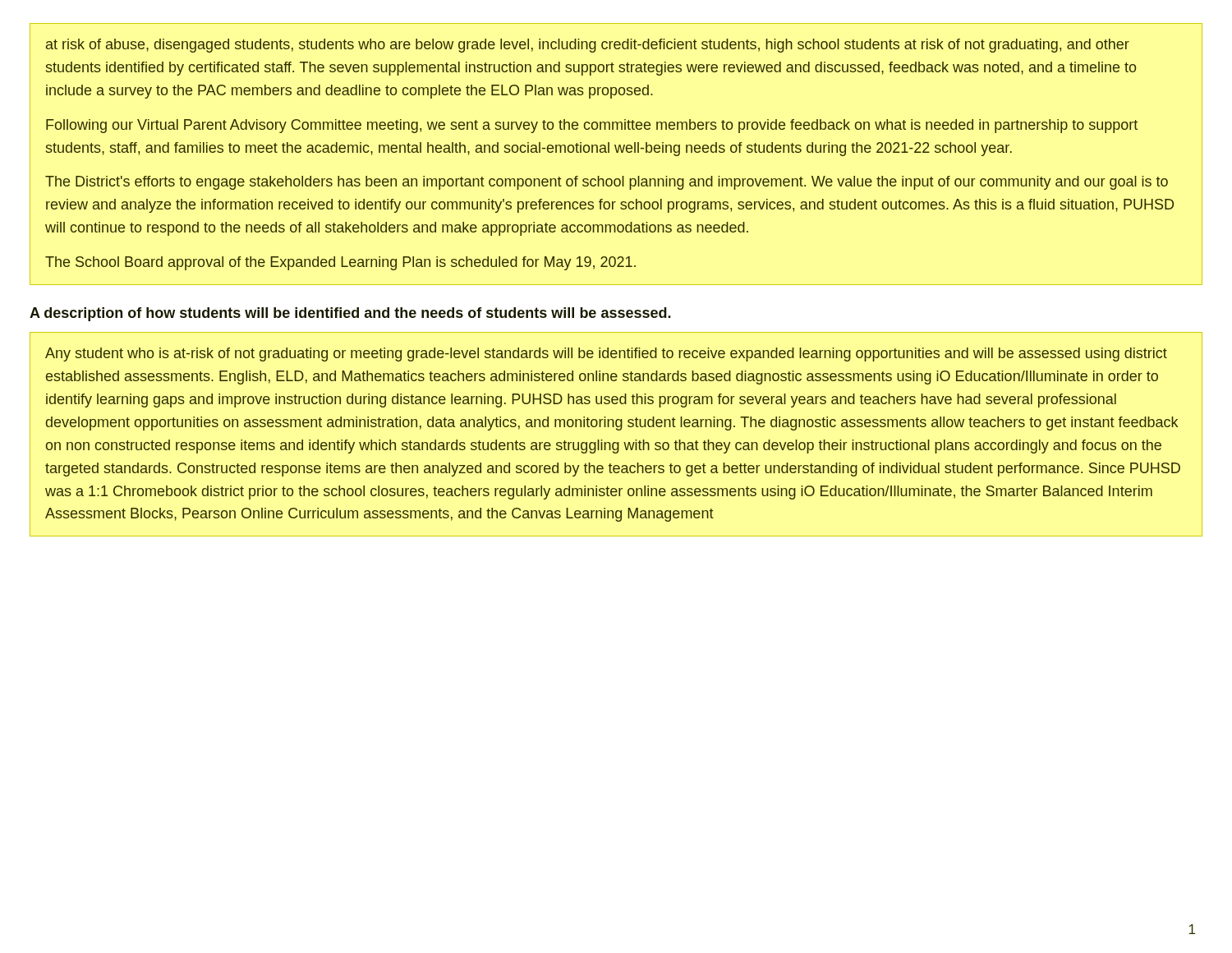Click on the text block that says "Any student who"
The width and height of the screenshot is (1232, 953).
point(616,434)
